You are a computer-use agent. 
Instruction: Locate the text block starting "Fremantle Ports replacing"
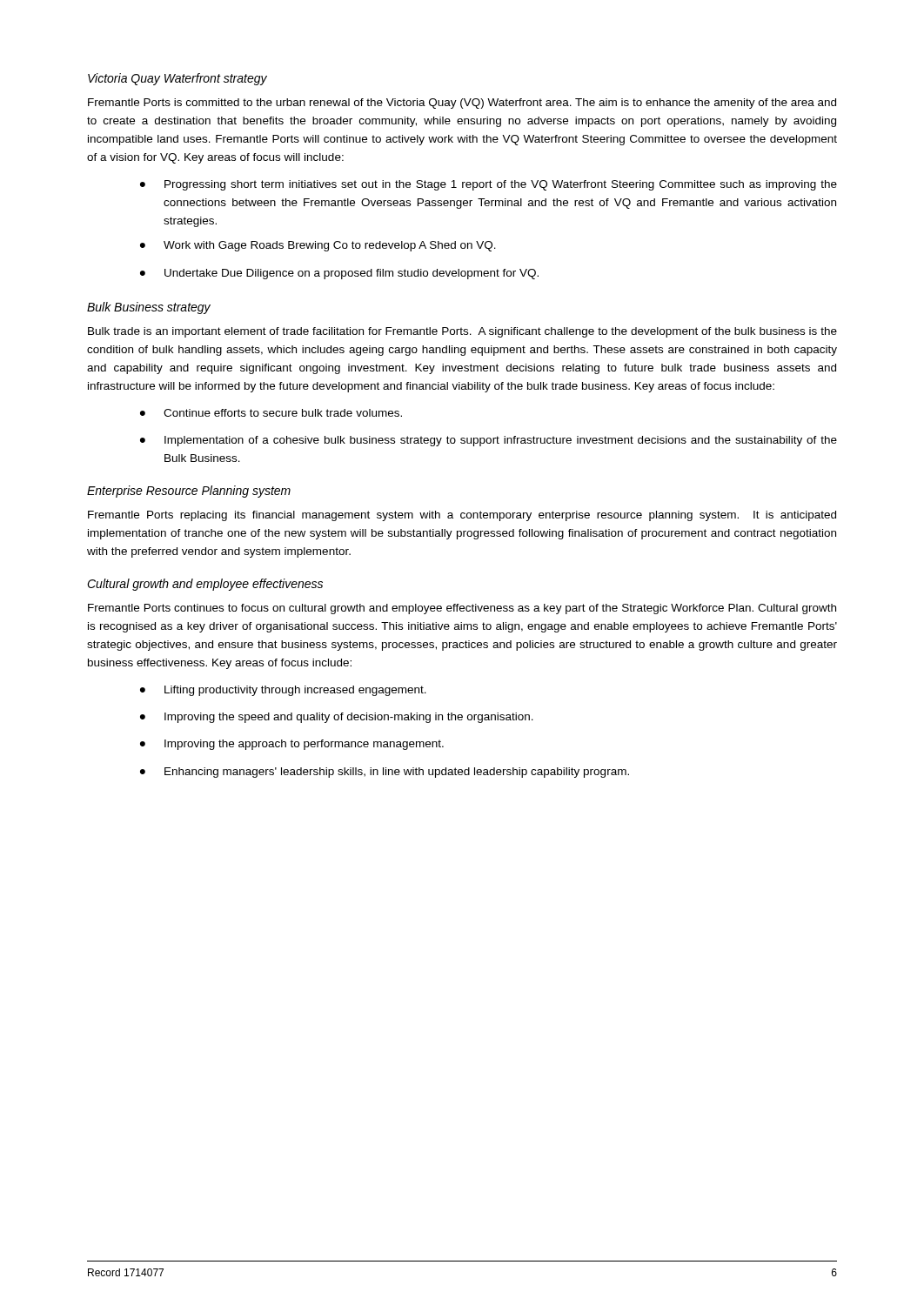tap(462, 533)
